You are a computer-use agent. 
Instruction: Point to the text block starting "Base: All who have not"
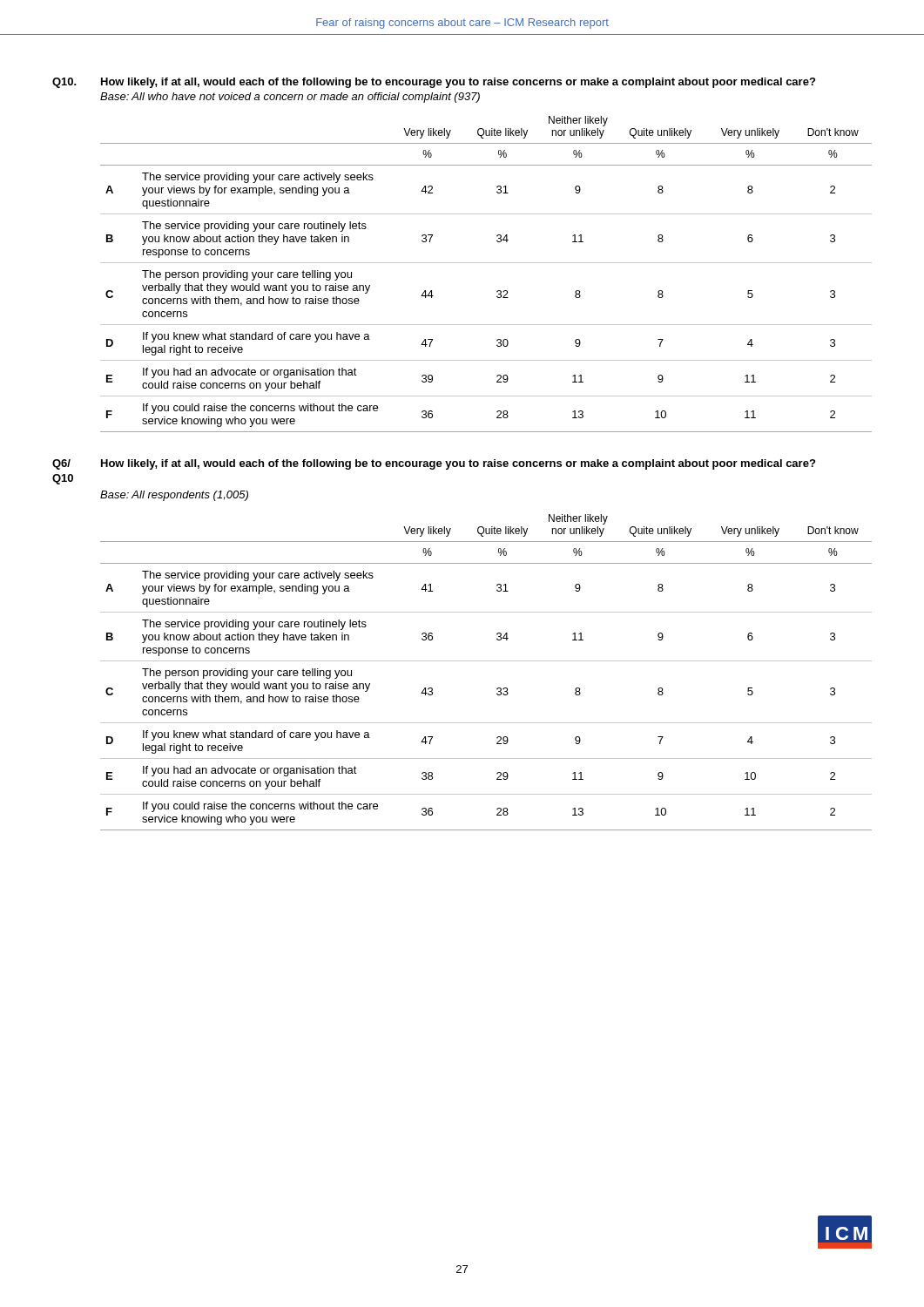tap(290, 96)
